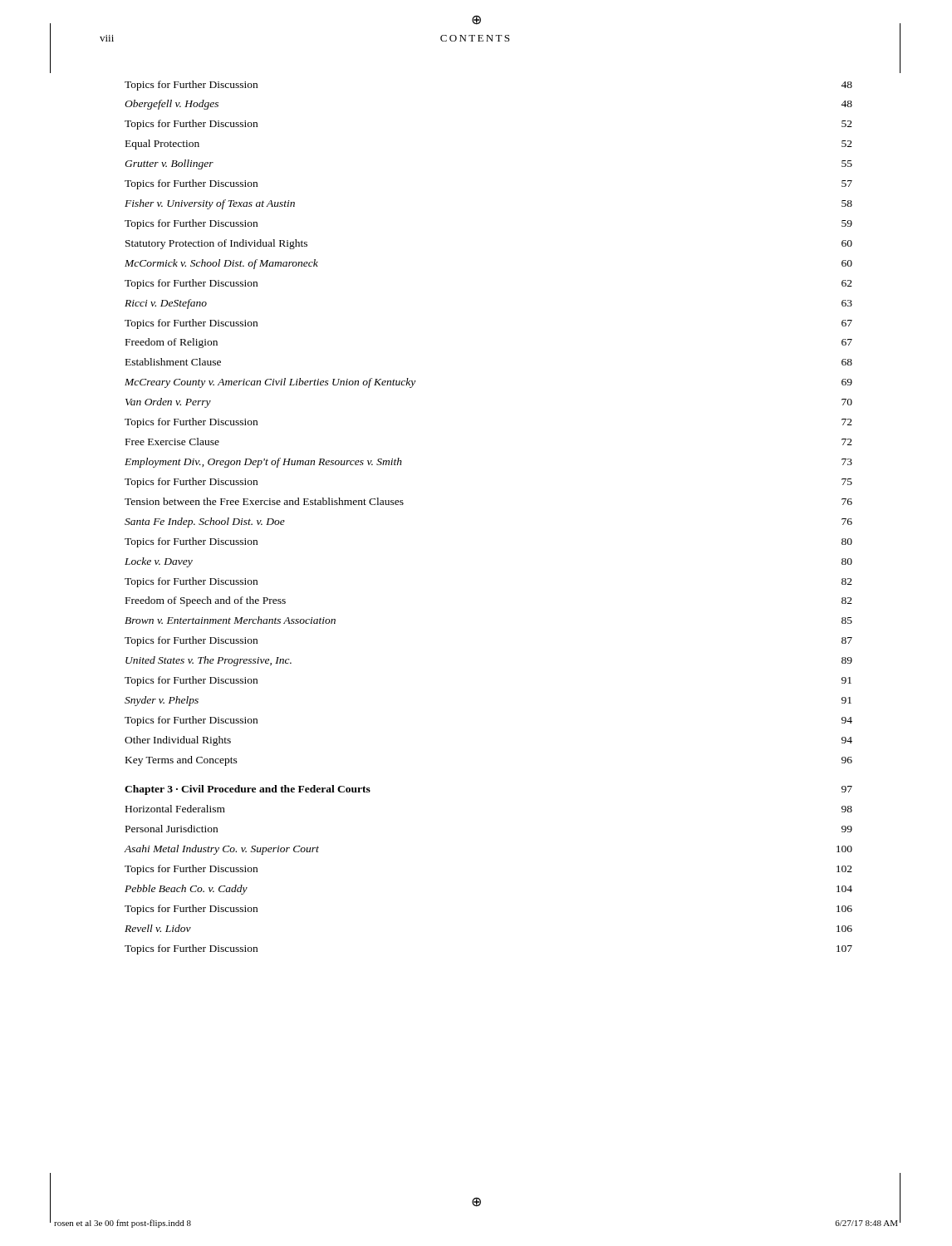Where does it say "Pebble Beach Co. v. Caddy 104"?
952x1246 pixels.
(x=182, y=890)
